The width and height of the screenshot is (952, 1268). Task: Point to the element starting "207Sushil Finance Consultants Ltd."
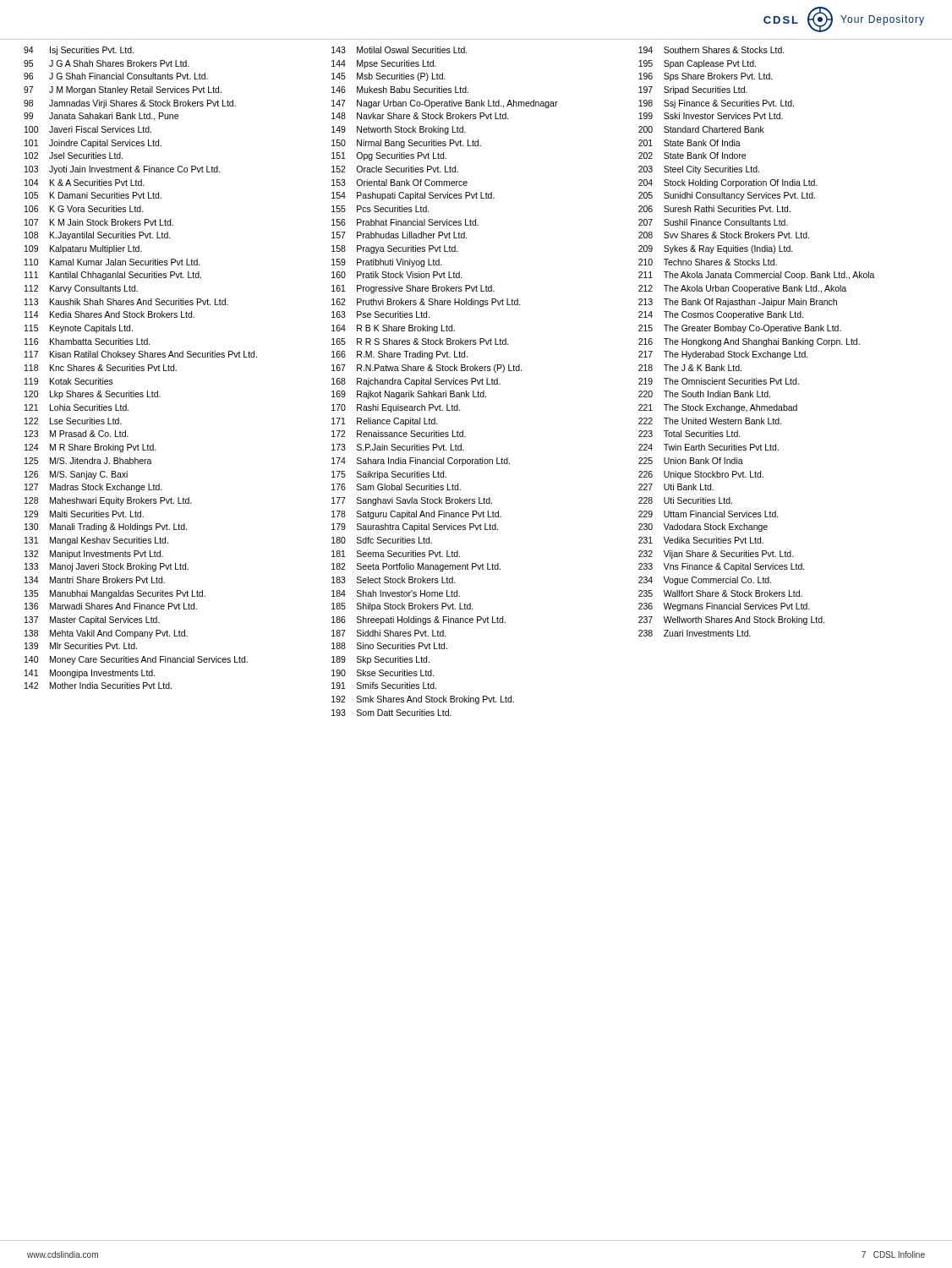tap(783, 222)
